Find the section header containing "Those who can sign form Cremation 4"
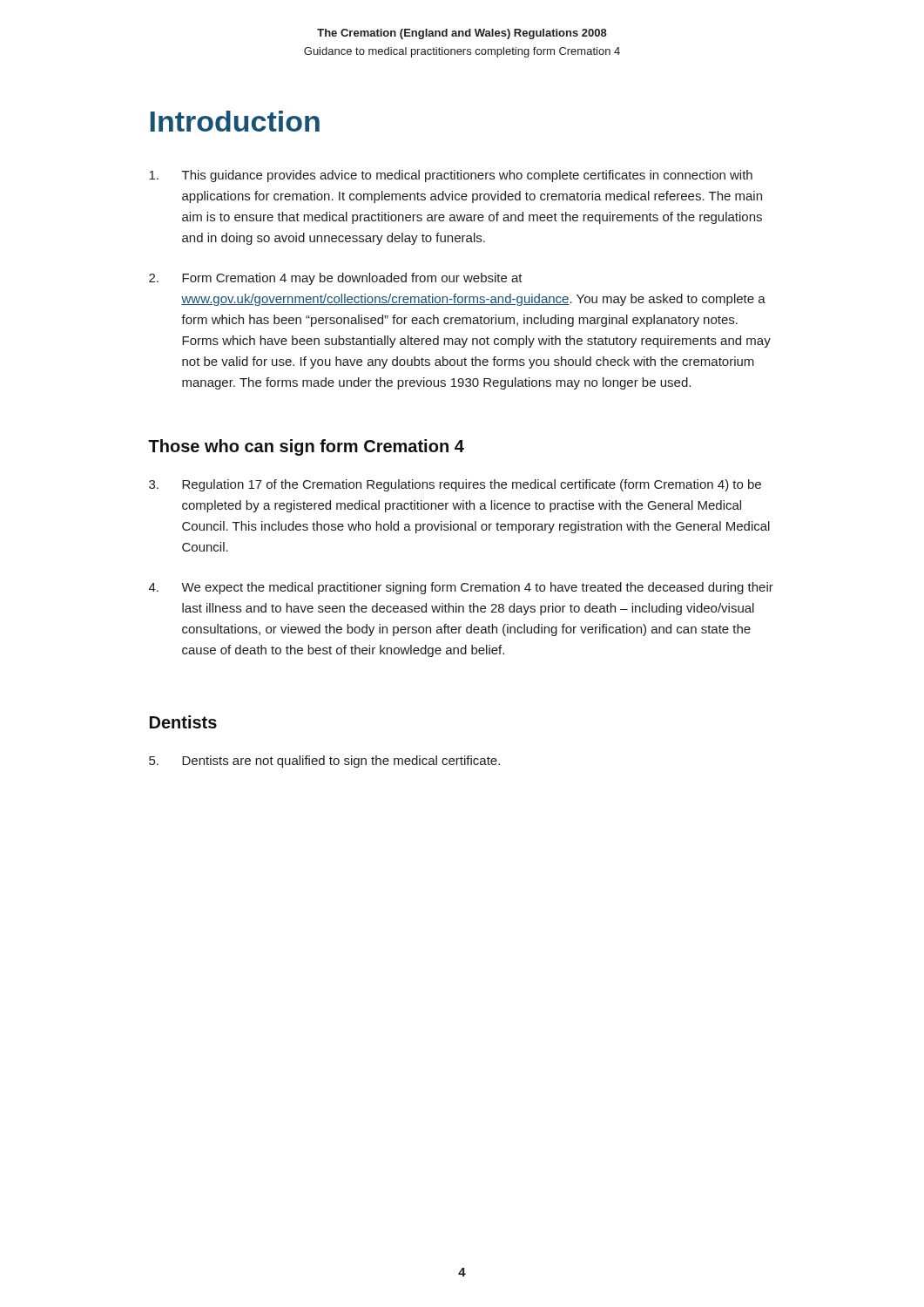 pyautogui.click(x=306, y=446)
